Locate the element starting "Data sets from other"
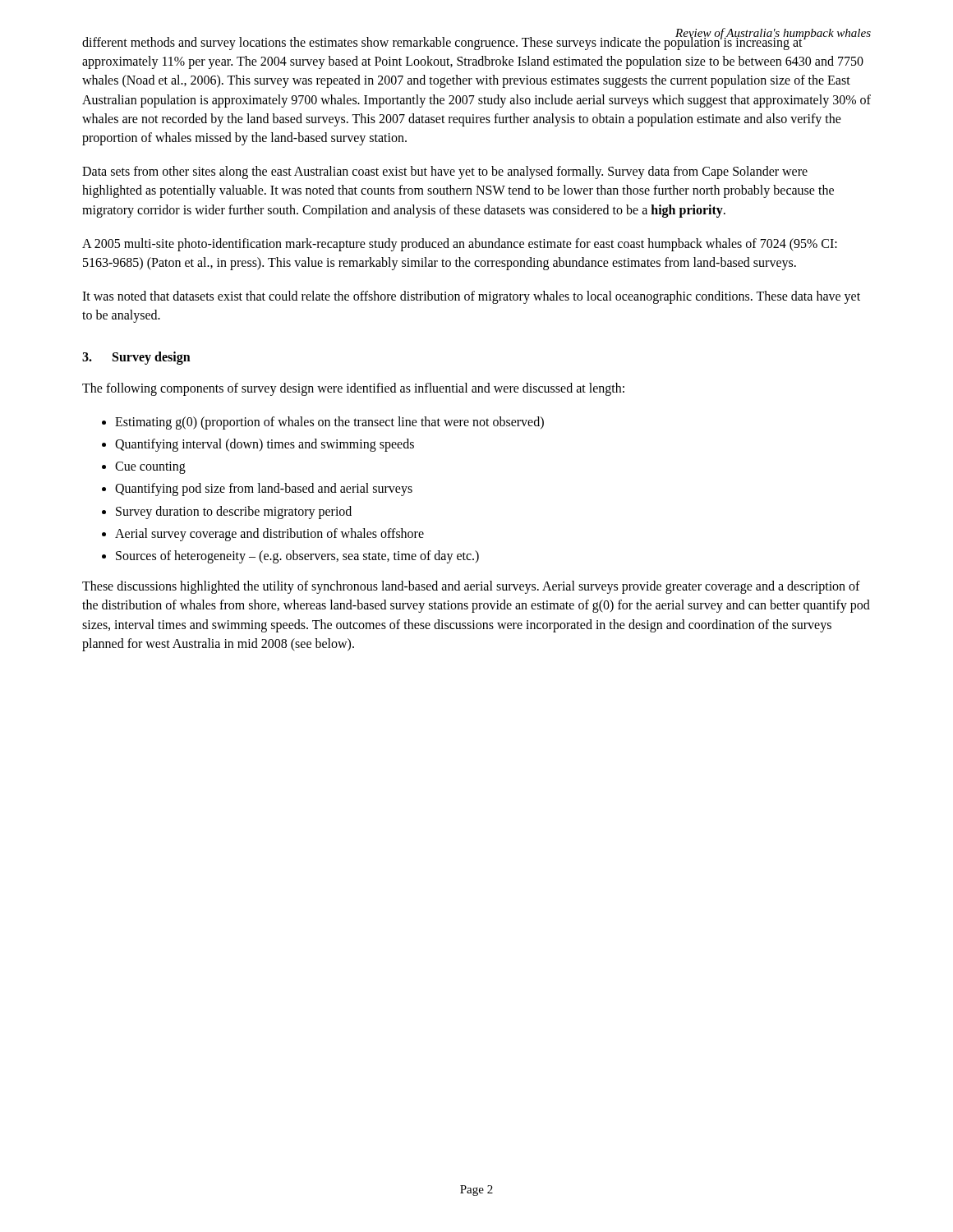Viewport: 953px width, 1232px height. pos(458,190)
